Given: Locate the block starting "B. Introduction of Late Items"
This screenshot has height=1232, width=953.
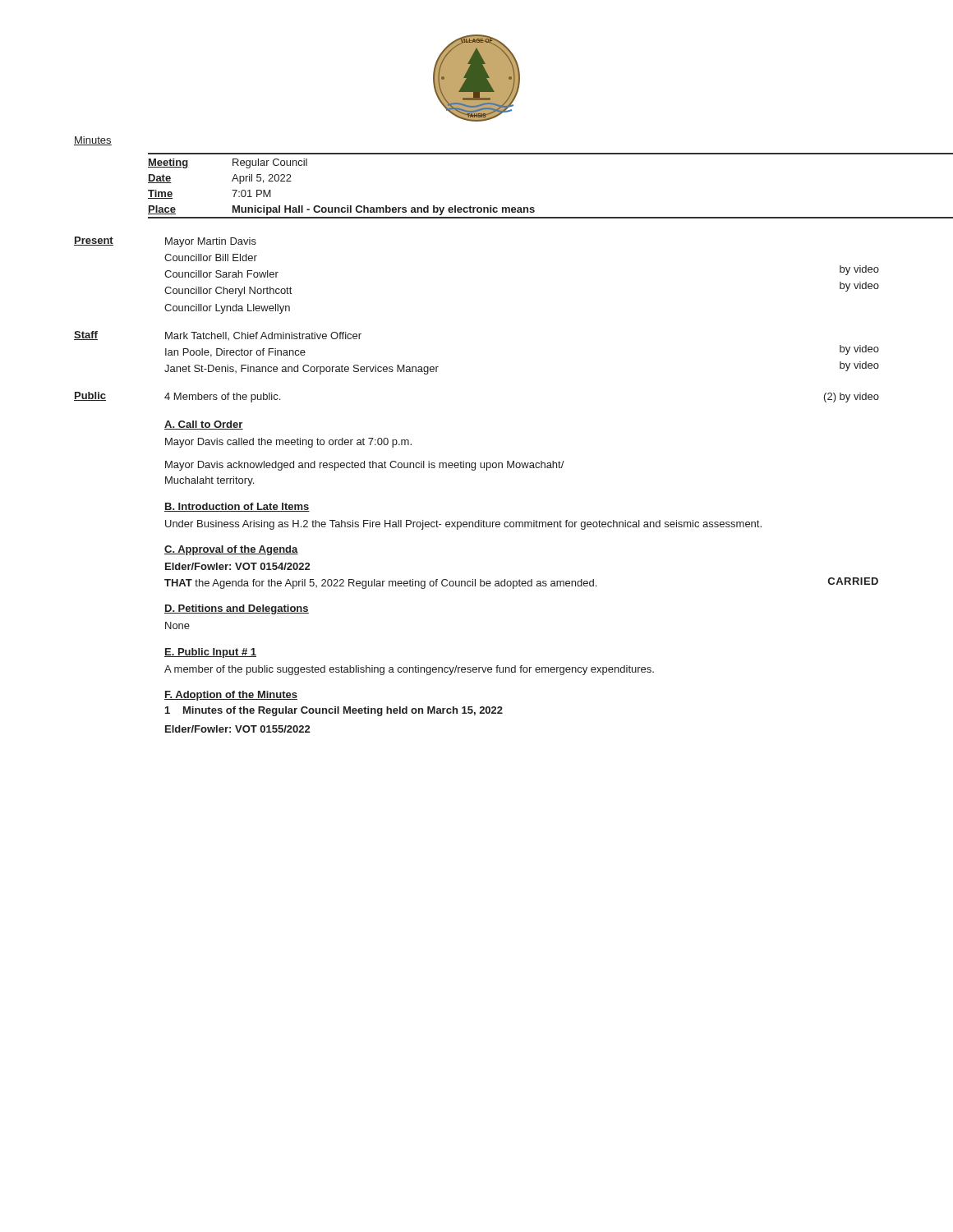Looking at the screenshot, I should click(237, 506).
